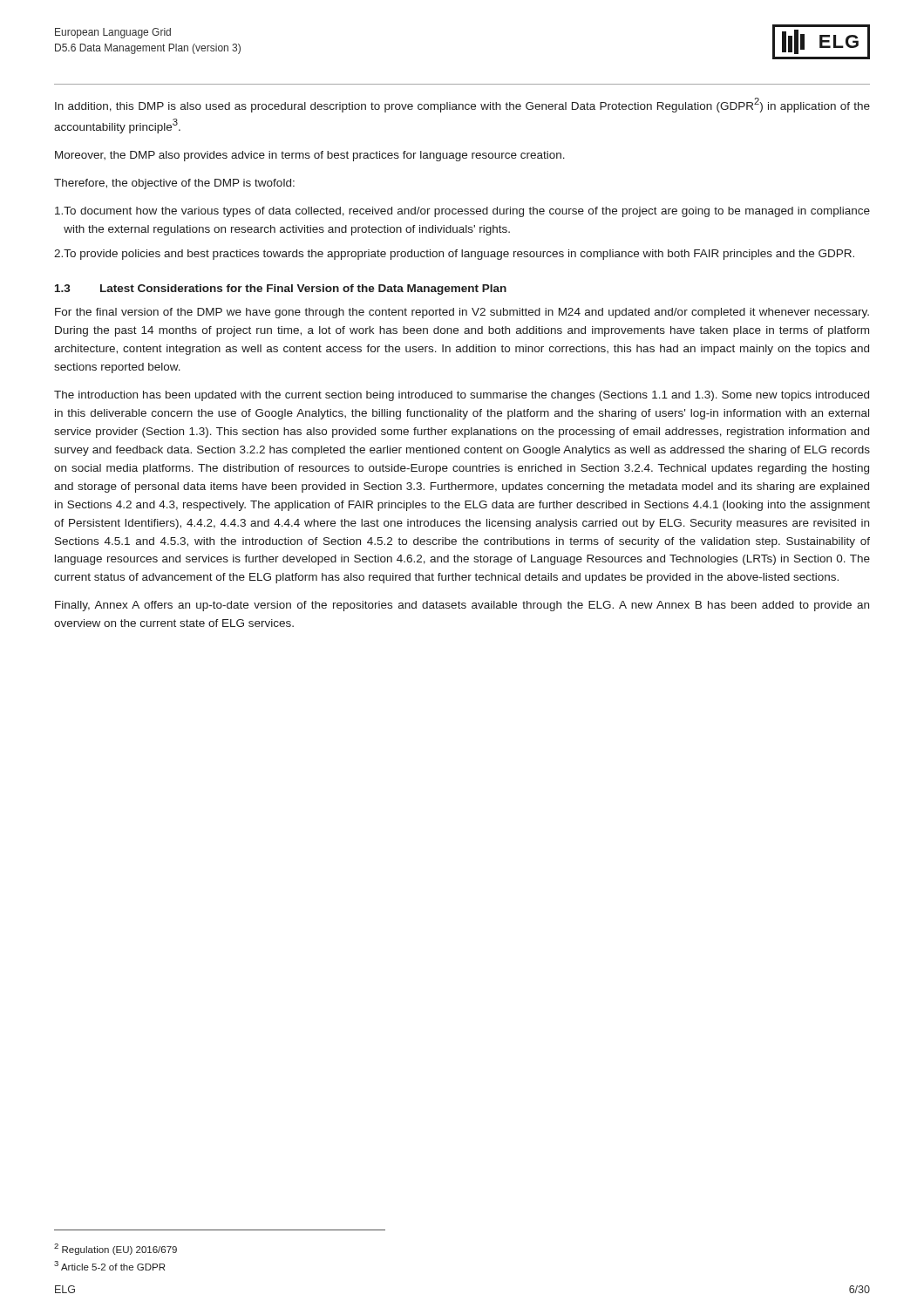924x1308 pixels.
Task: Locate the element starting "2. To provide"
Action: [x=455, y=254]
